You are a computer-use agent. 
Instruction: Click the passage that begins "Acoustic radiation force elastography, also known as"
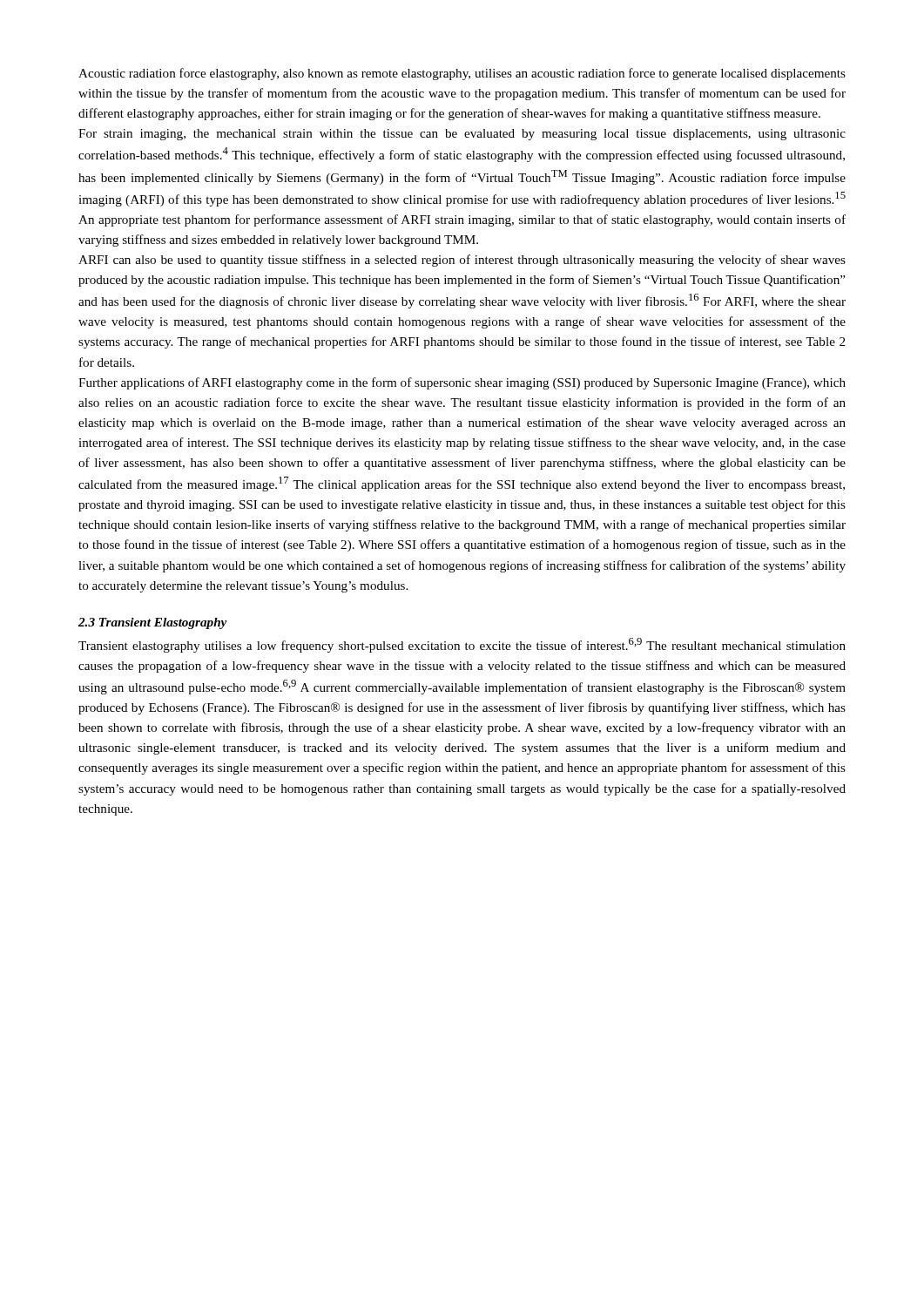[x=462, y=93]
